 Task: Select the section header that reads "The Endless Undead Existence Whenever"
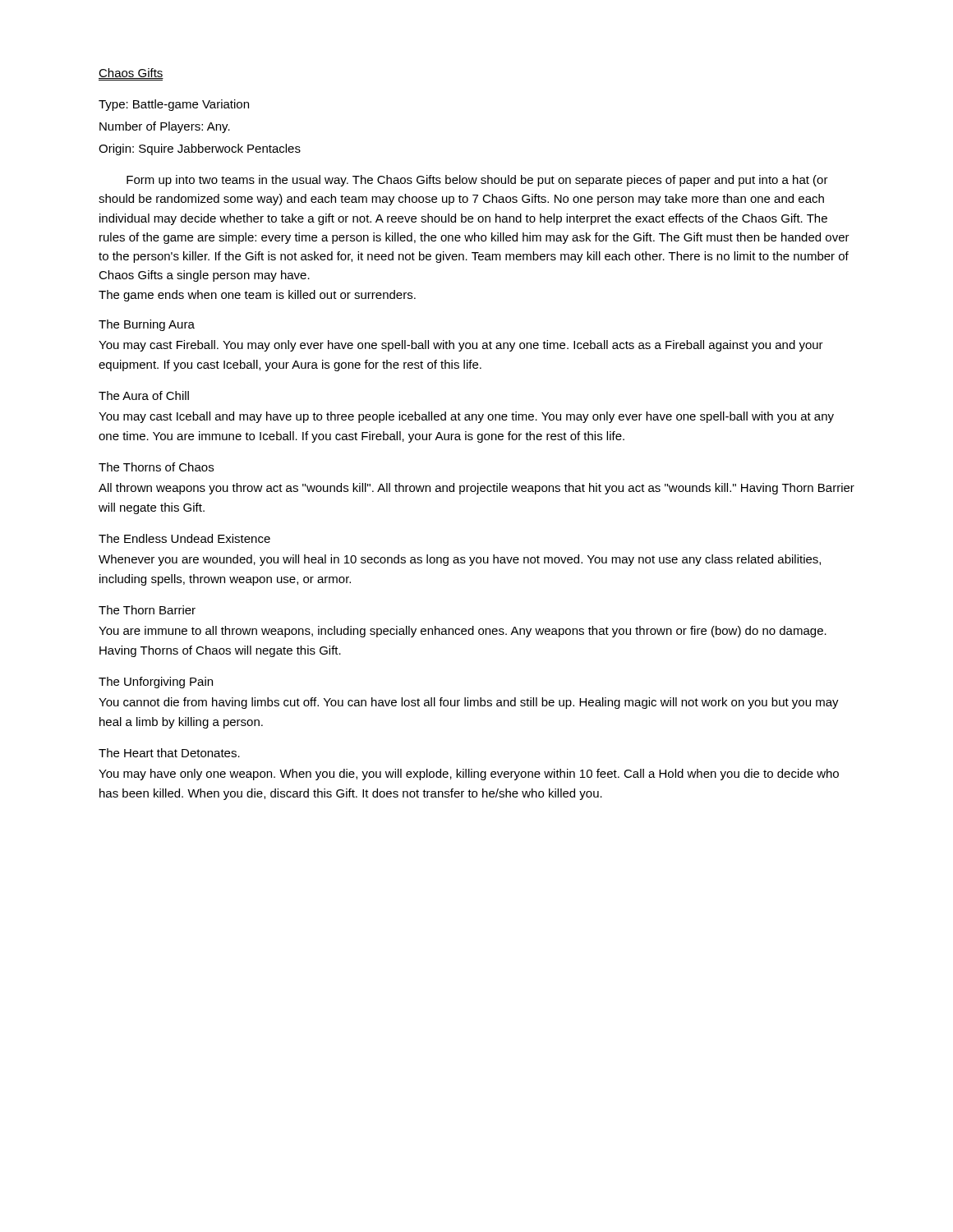(x=476, y=559)
